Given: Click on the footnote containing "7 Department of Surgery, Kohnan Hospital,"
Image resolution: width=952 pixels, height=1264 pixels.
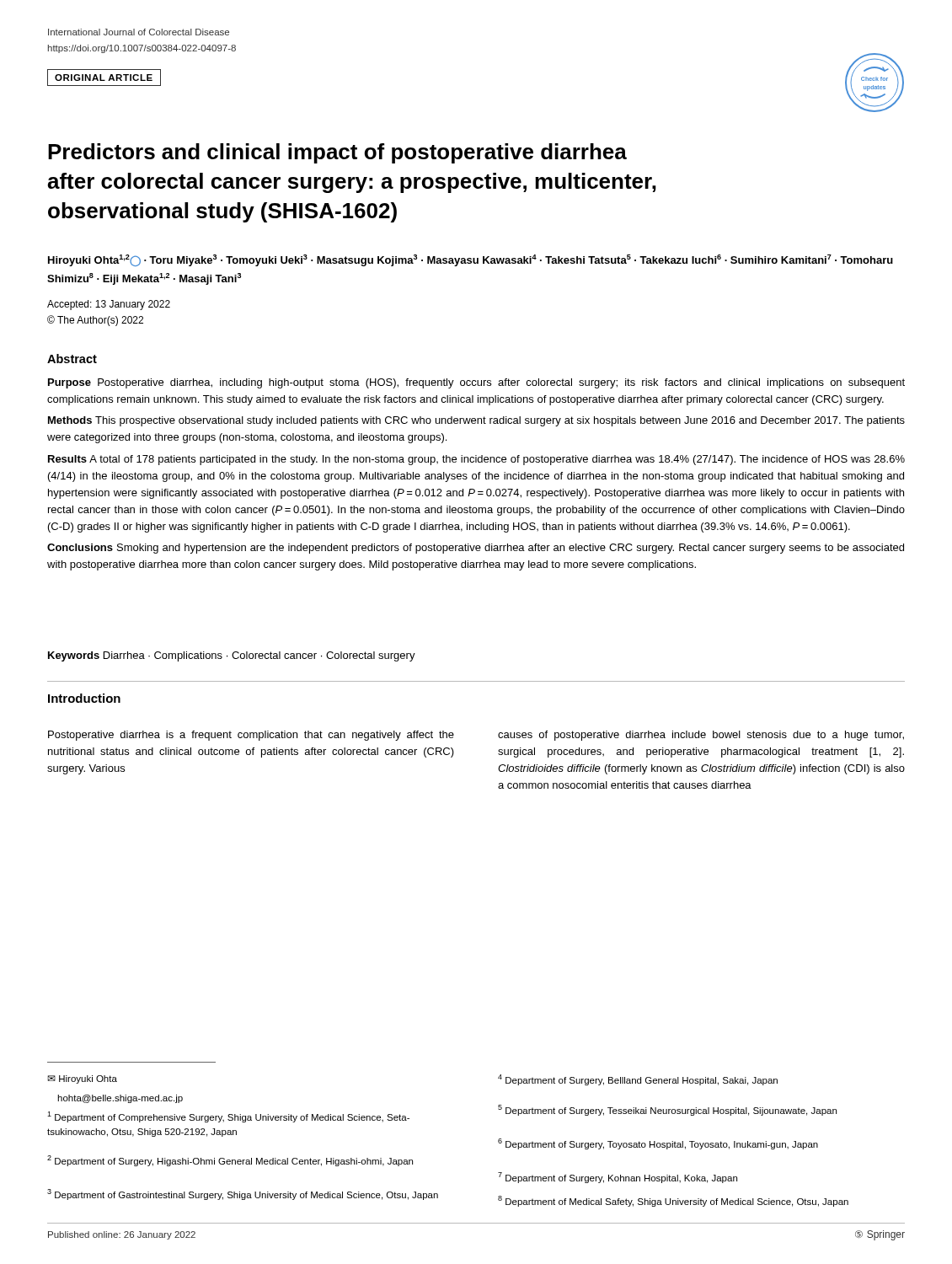Looking at the screenshot, I should click(701, 1178).
